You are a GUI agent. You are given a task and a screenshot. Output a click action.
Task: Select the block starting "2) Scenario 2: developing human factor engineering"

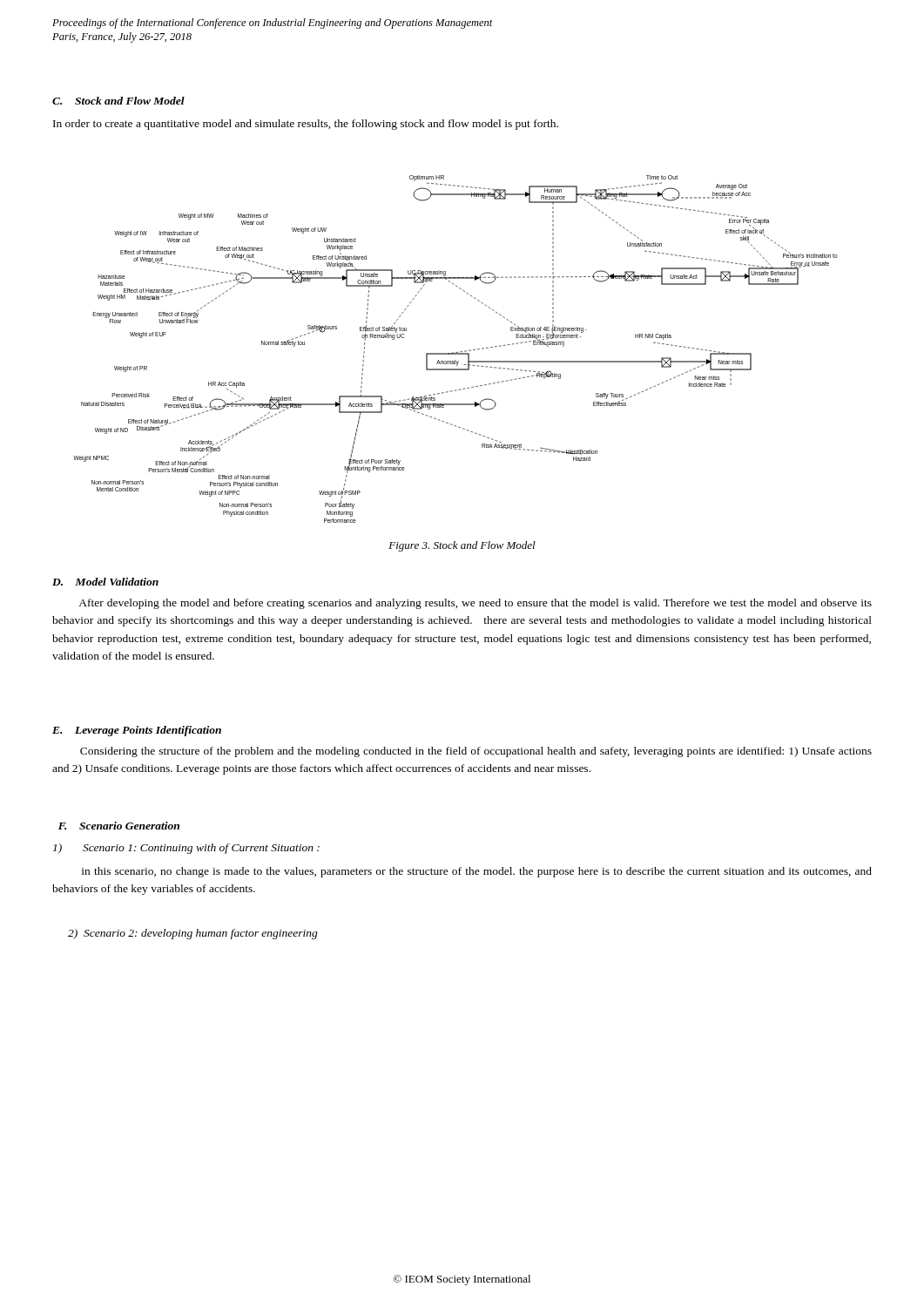pyautogui.click(x=193, y=933)
